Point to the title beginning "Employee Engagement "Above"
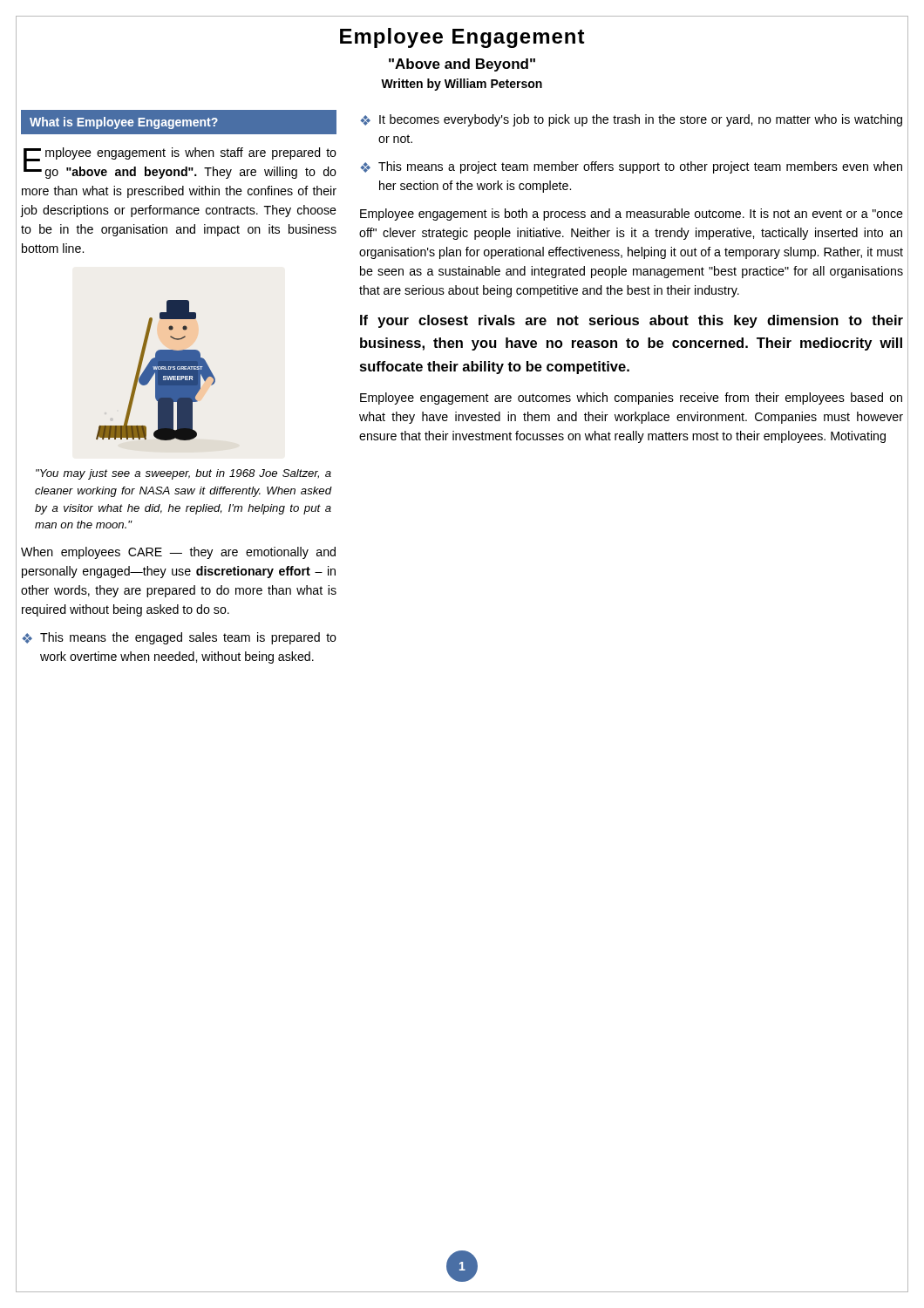This screenshot has width=924, height=1308. coord(462,58)
